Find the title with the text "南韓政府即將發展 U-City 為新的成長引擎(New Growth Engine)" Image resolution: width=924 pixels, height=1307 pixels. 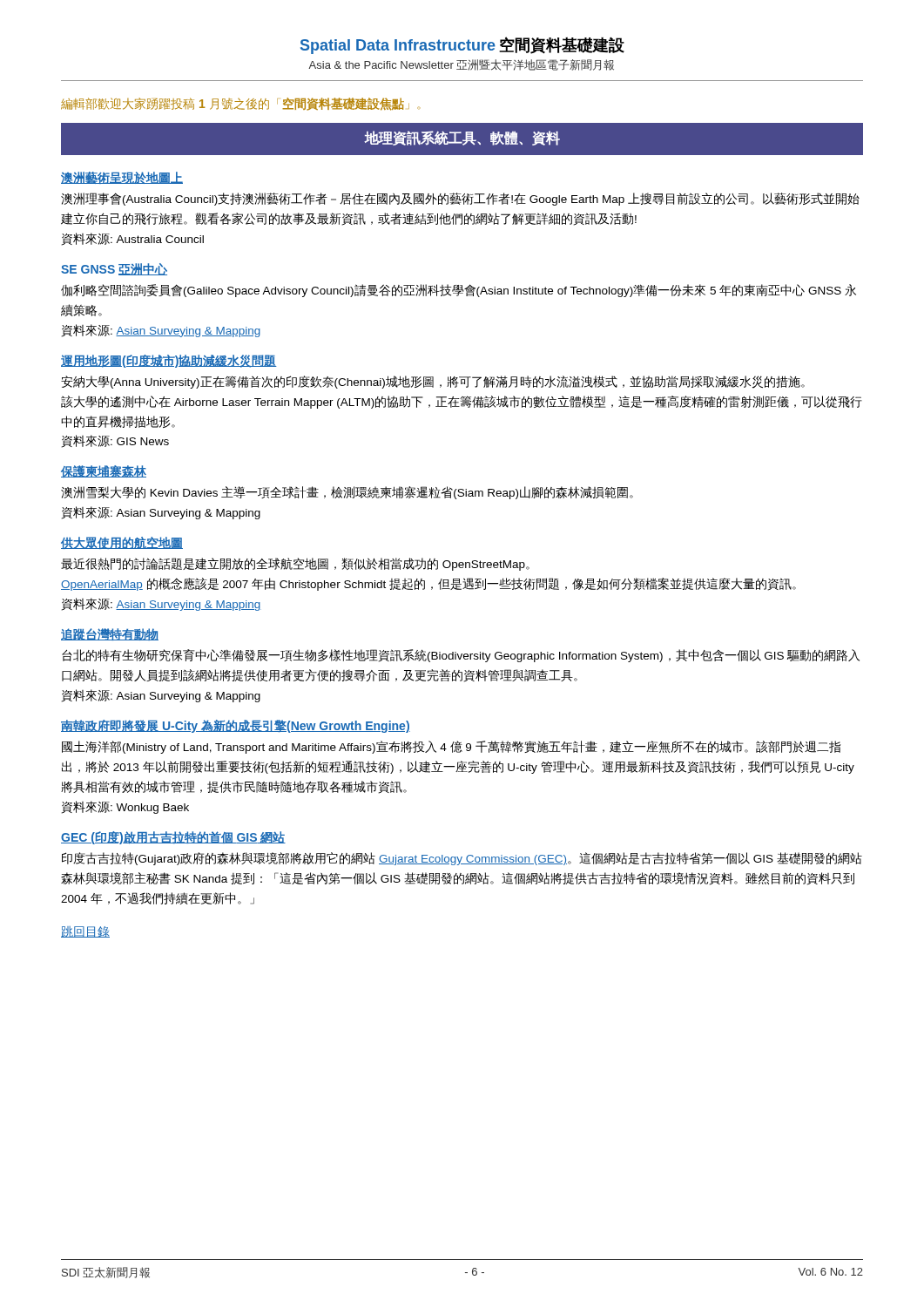[235, 726]
